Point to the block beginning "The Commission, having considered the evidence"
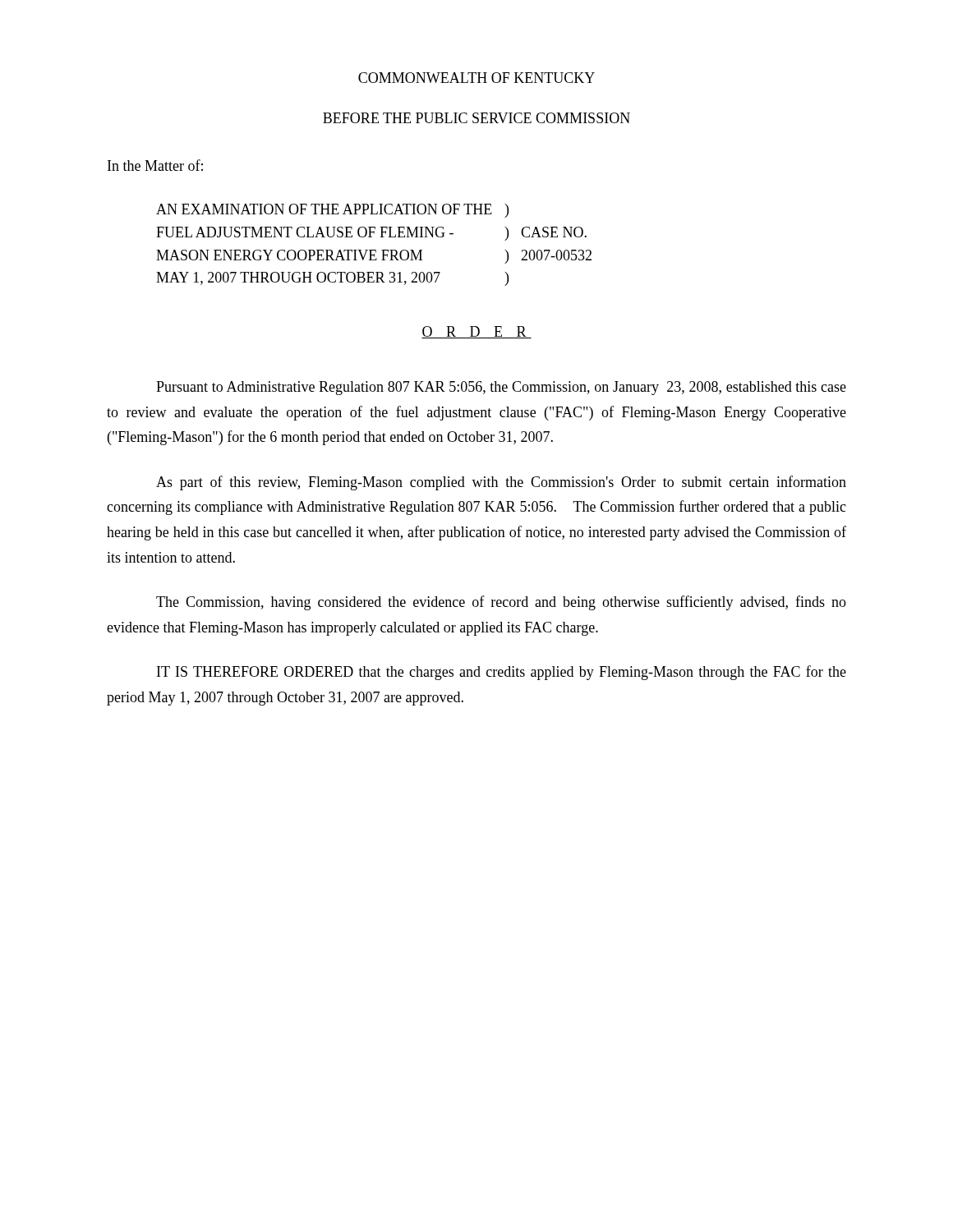The width and height of the screenshot is (953, 1232). tap(476, 615)
